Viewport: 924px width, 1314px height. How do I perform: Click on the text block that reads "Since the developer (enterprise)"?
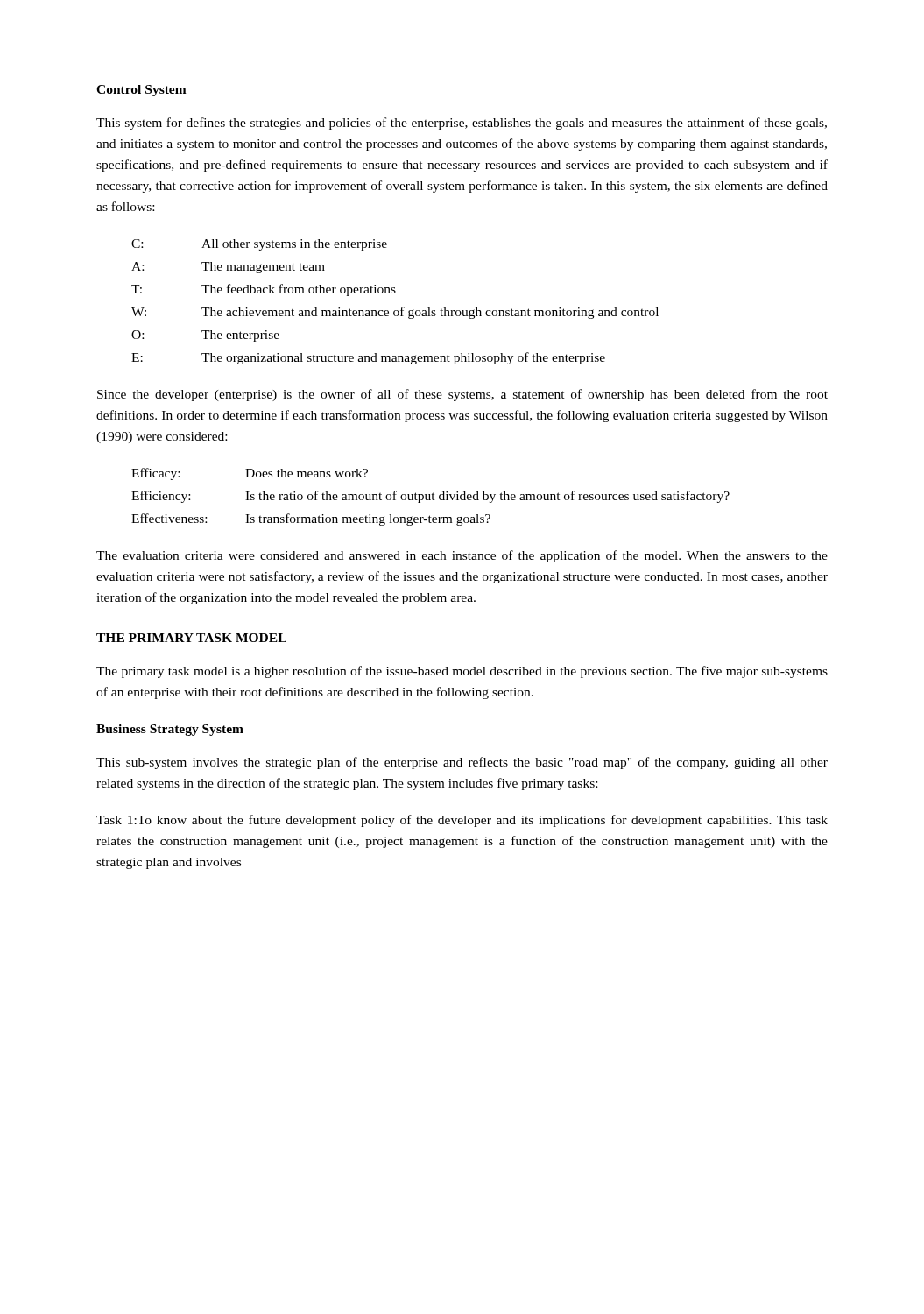pos(462,415)
